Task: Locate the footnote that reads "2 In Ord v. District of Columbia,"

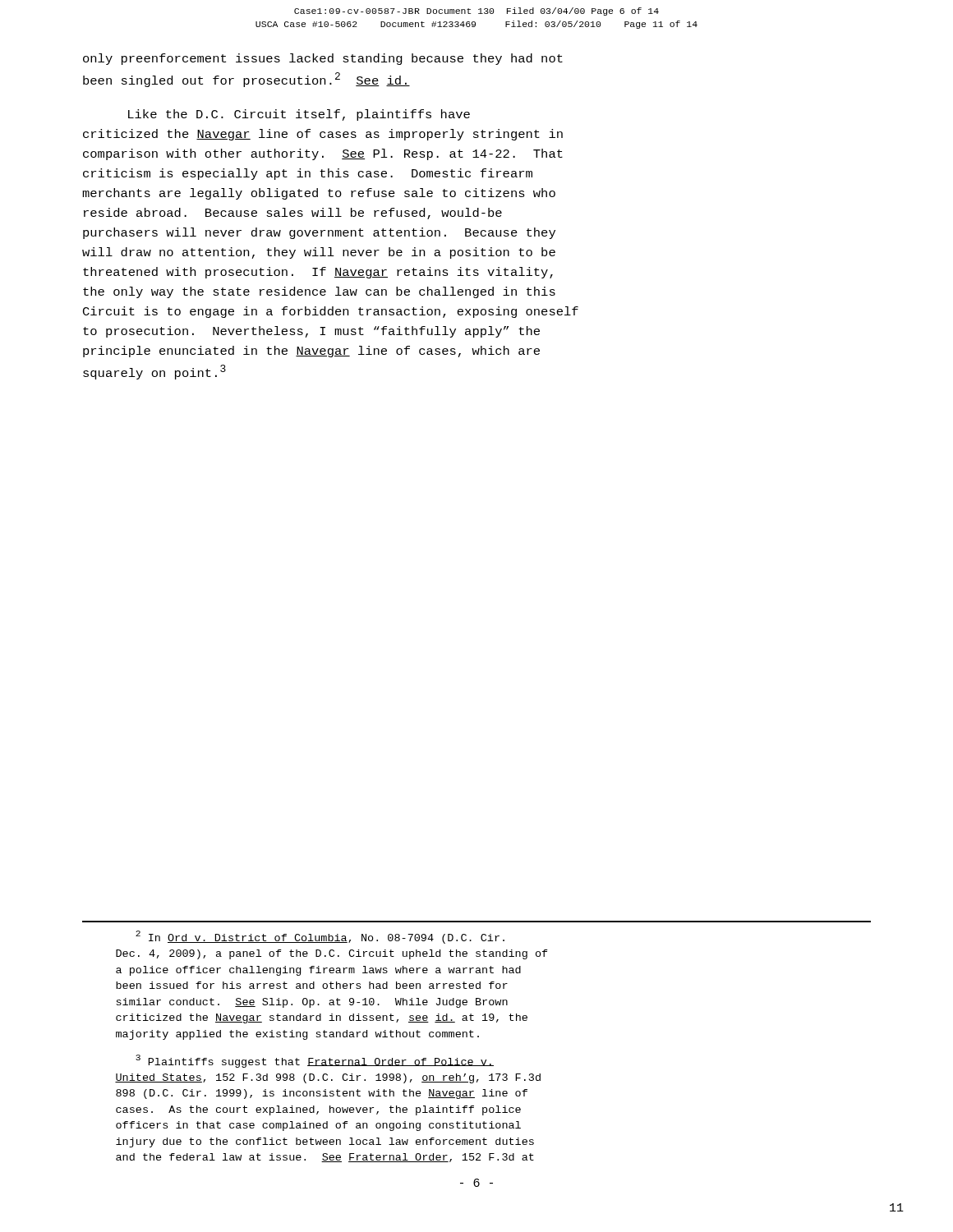Action: pyautogui.click(x=332, y=985)
